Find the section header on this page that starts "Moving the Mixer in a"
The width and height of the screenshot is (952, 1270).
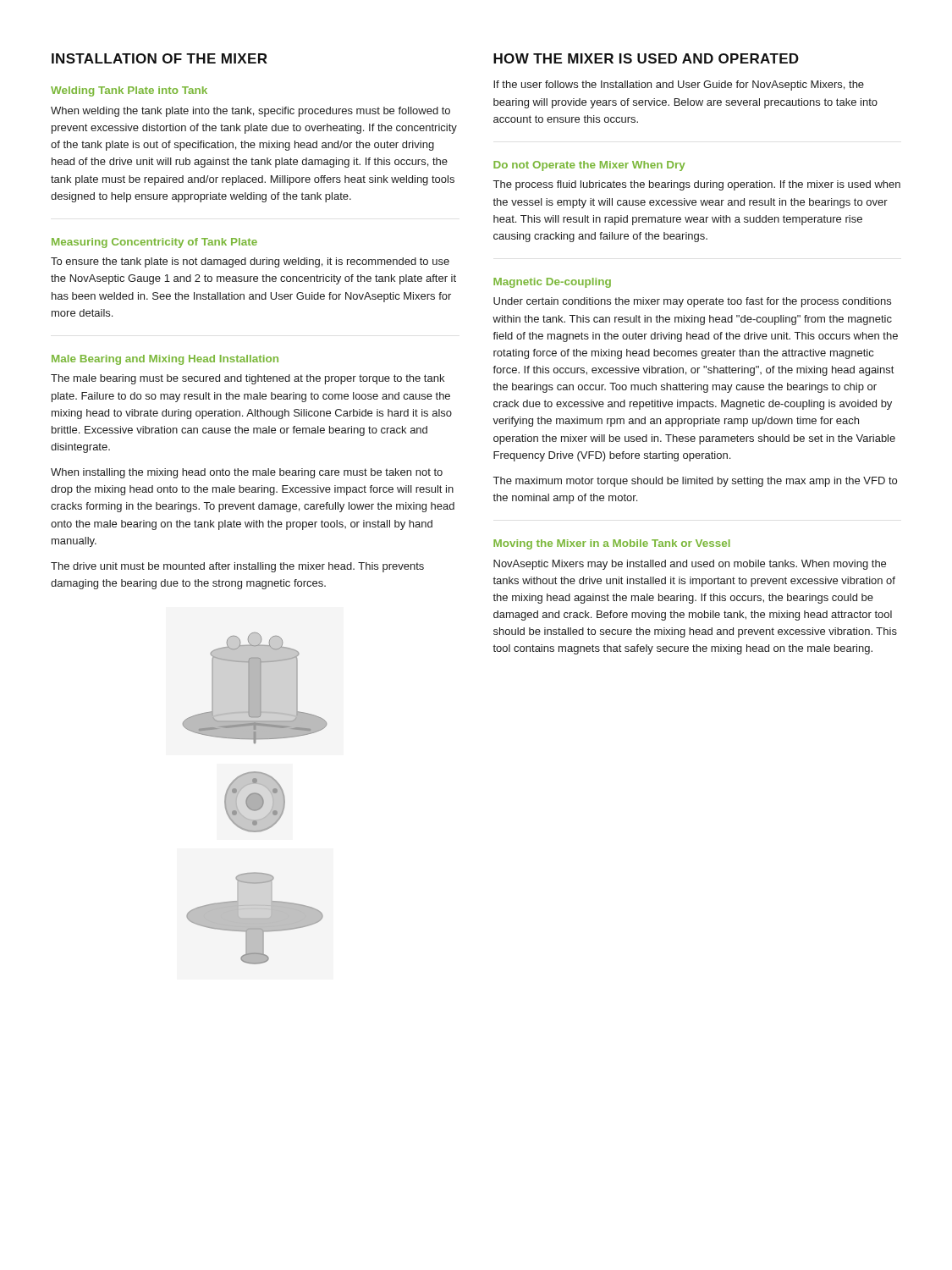coord(697,543)
